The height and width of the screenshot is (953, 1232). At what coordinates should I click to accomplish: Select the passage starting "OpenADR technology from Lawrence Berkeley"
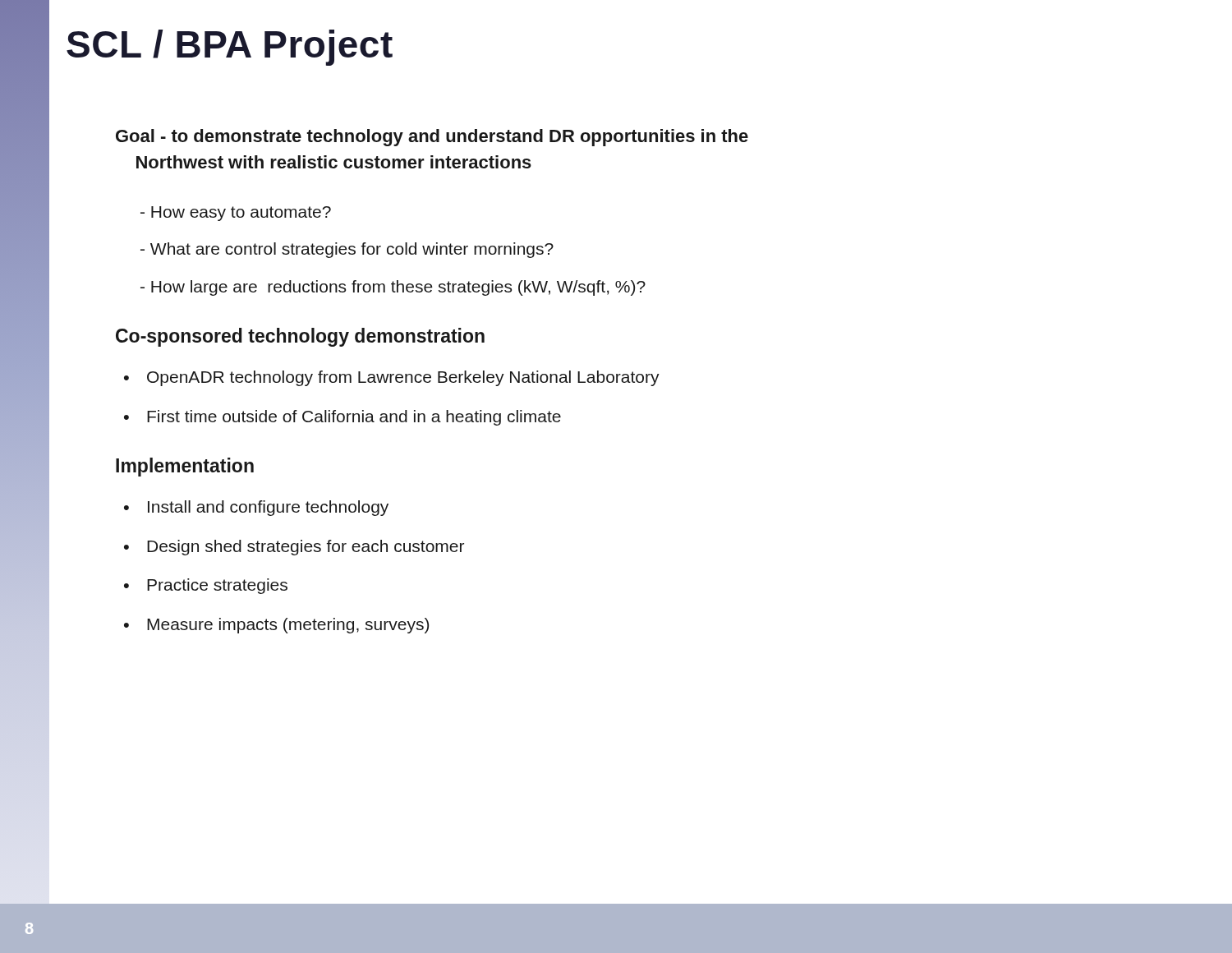(x=403, y=377)
